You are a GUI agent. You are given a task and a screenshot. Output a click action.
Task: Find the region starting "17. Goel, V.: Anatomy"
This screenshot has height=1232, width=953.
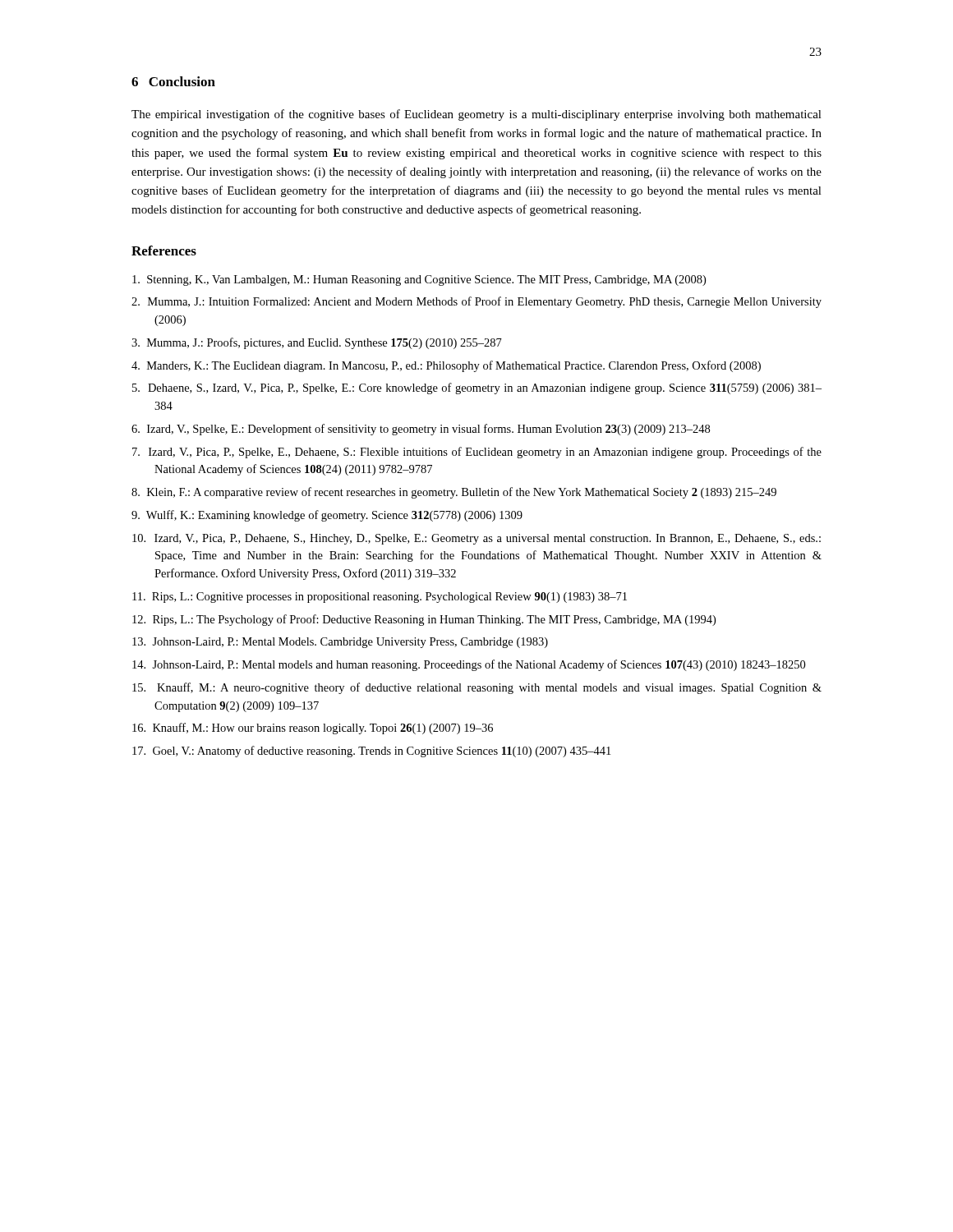pyautogui.click(x=371, y=751)
